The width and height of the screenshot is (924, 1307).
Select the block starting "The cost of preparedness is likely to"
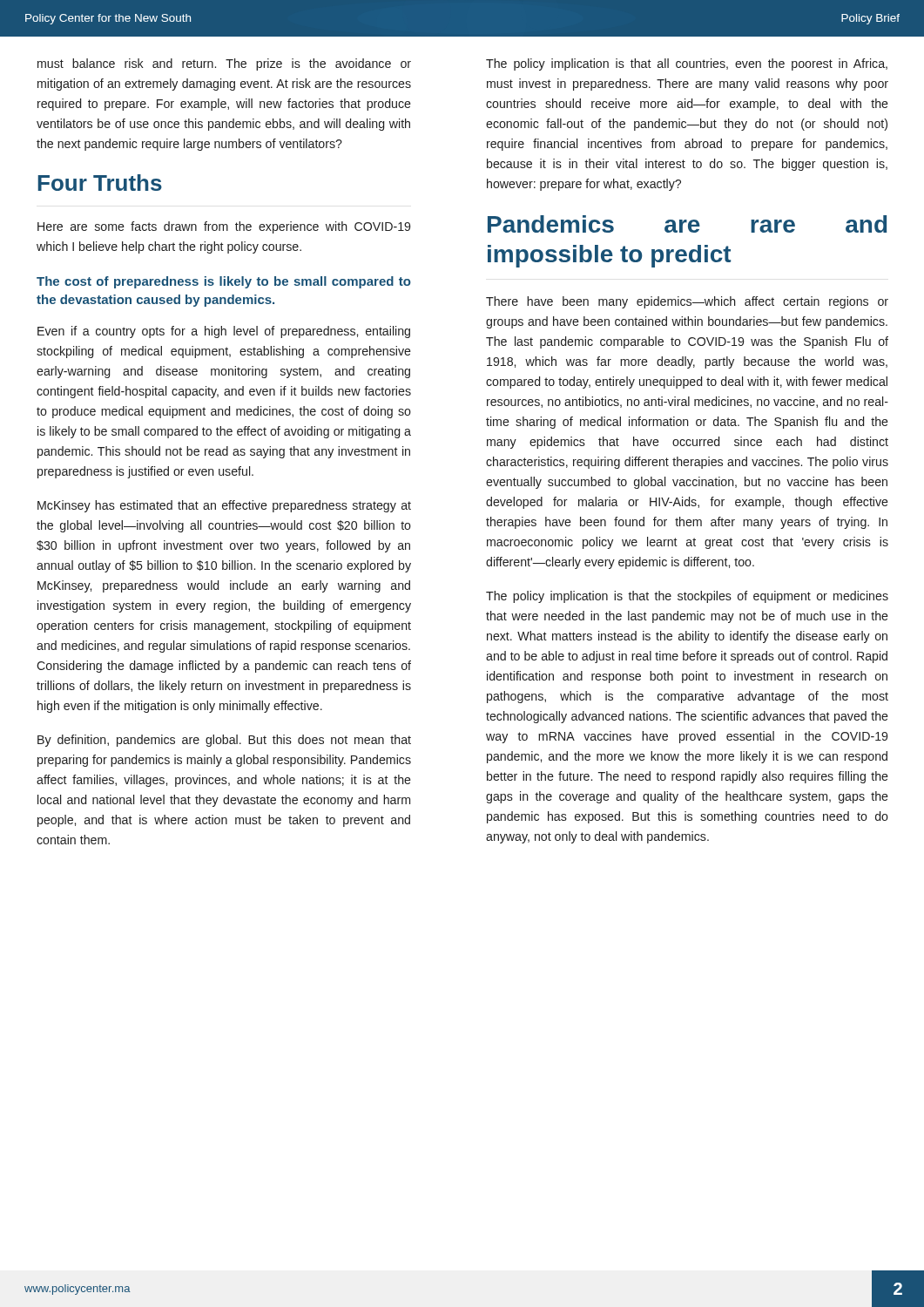224,291
